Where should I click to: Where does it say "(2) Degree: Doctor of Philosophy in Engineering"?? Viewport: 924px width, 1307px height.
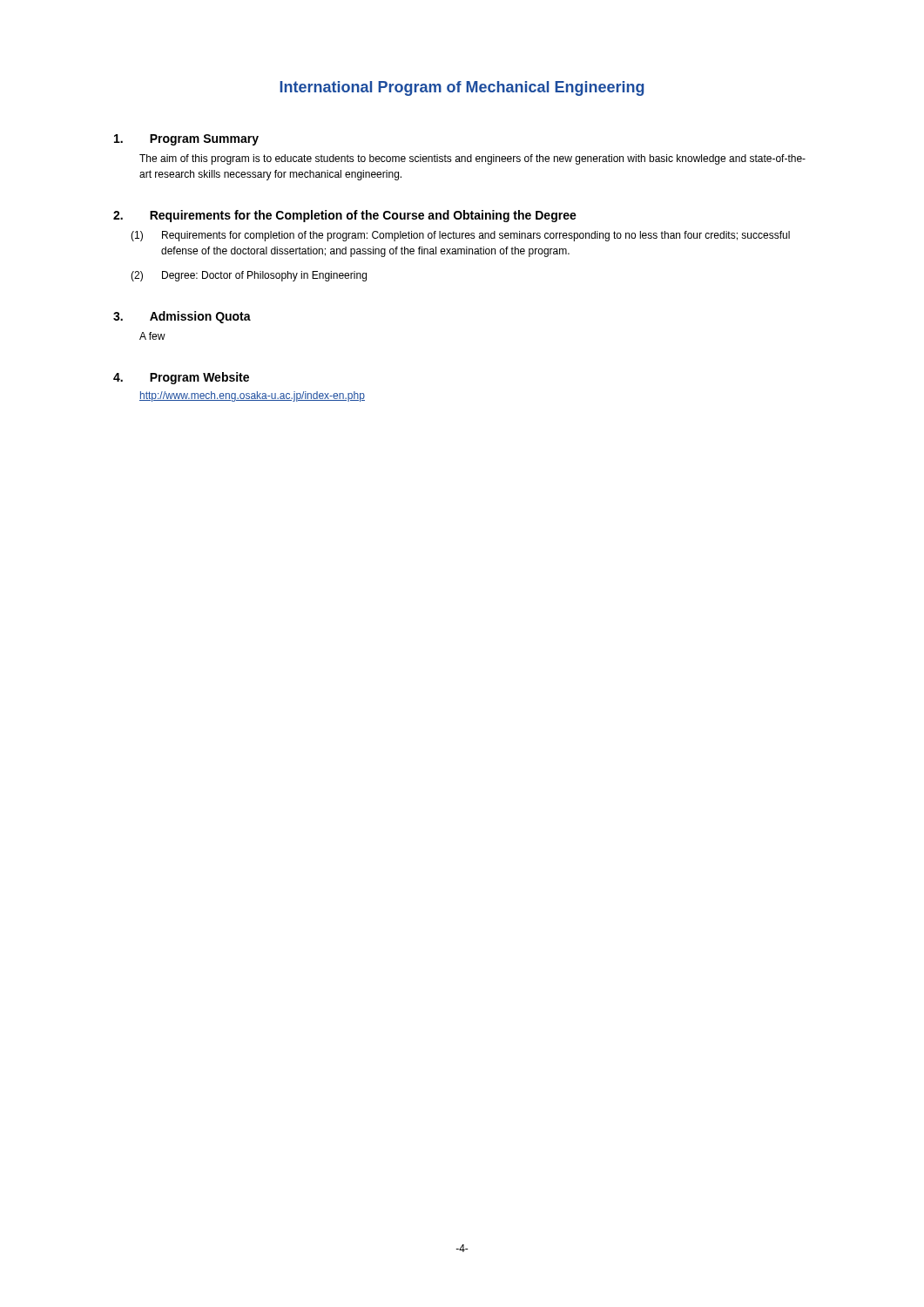(x=249, y=276)
